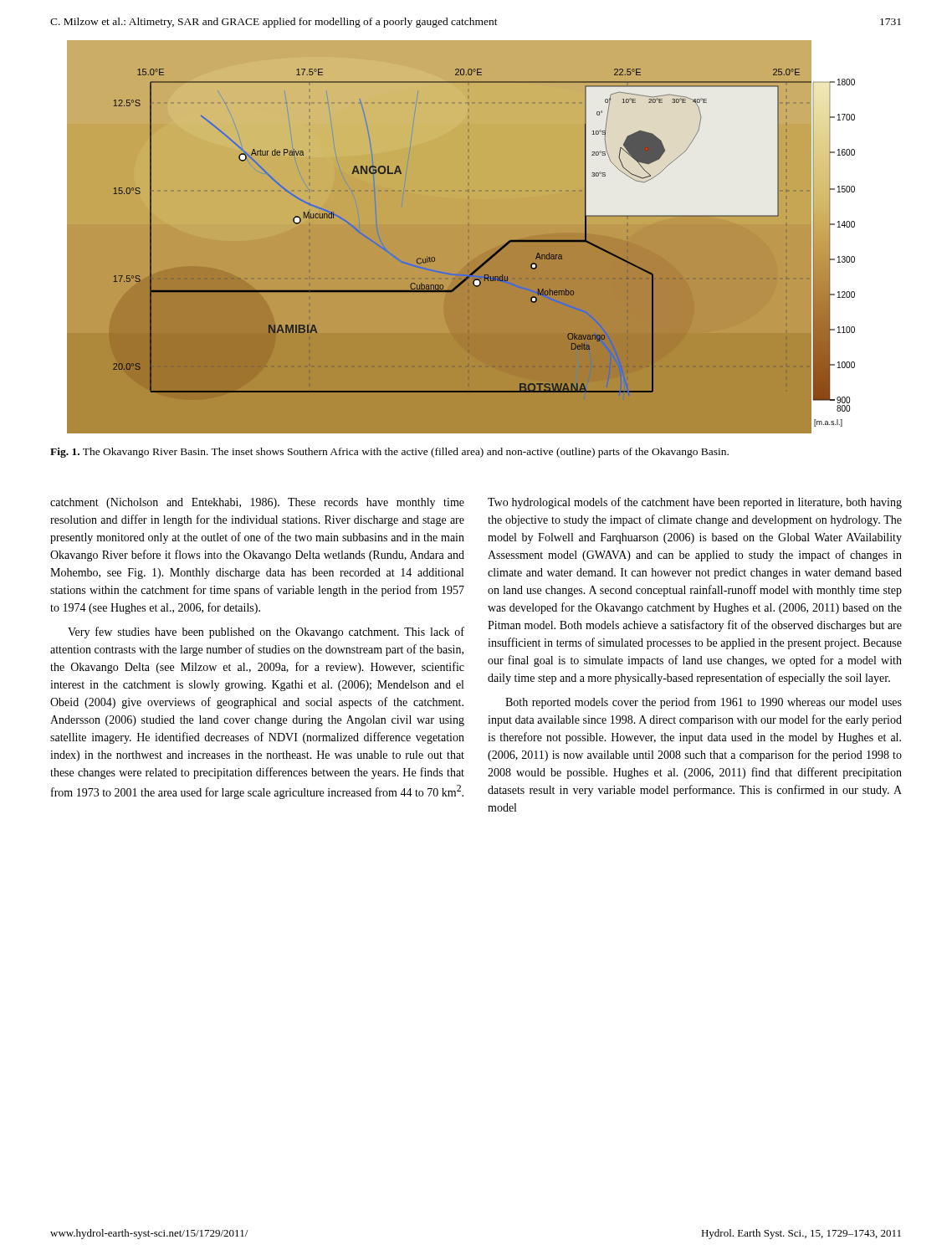Locate the map

pos(476,238)
